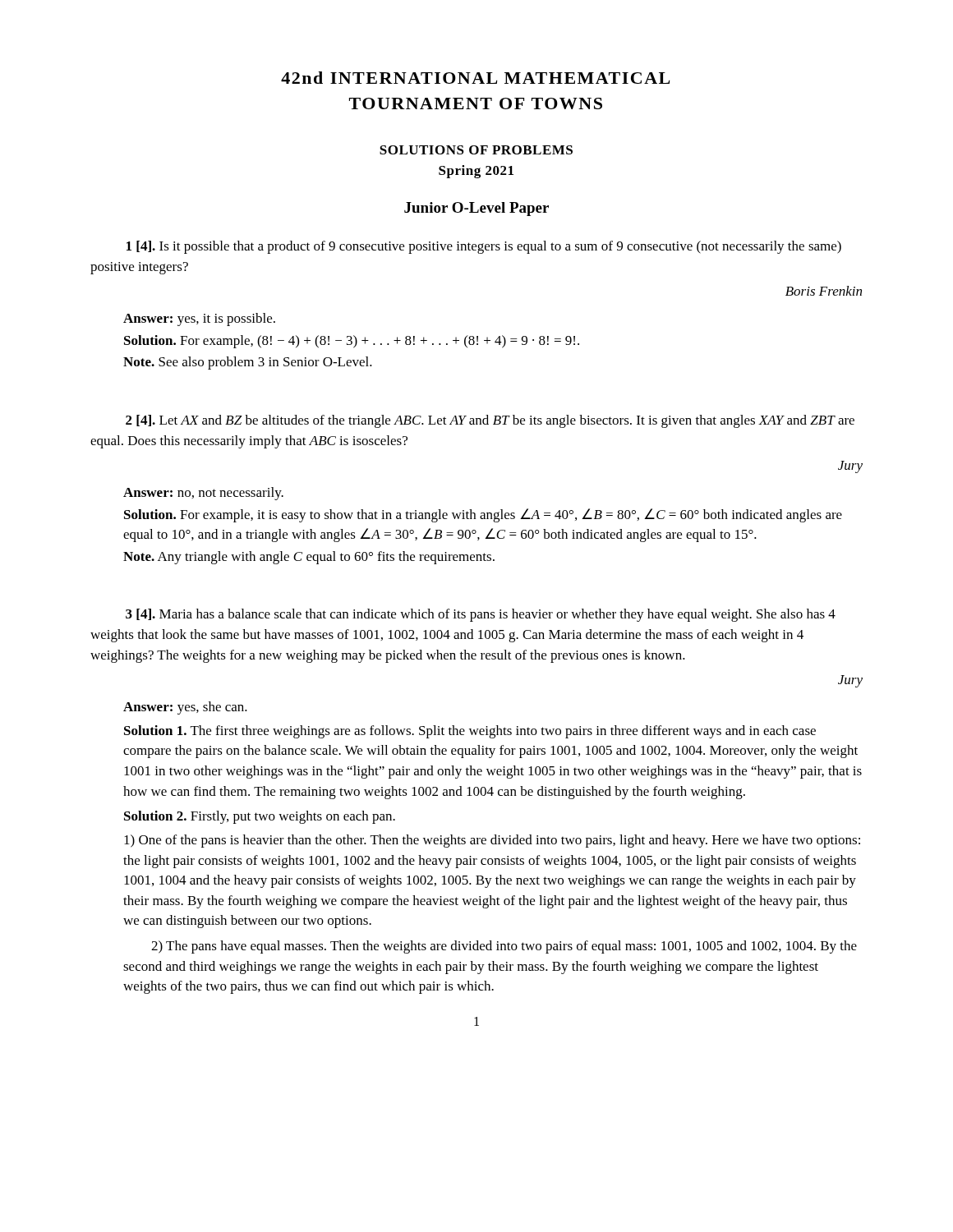Viewport: 953px width, 1232px height.
Task: Select the text block that says "Answer: no, not necessarily. Solution. For example, it"
Action: click(x=493, y=525)
